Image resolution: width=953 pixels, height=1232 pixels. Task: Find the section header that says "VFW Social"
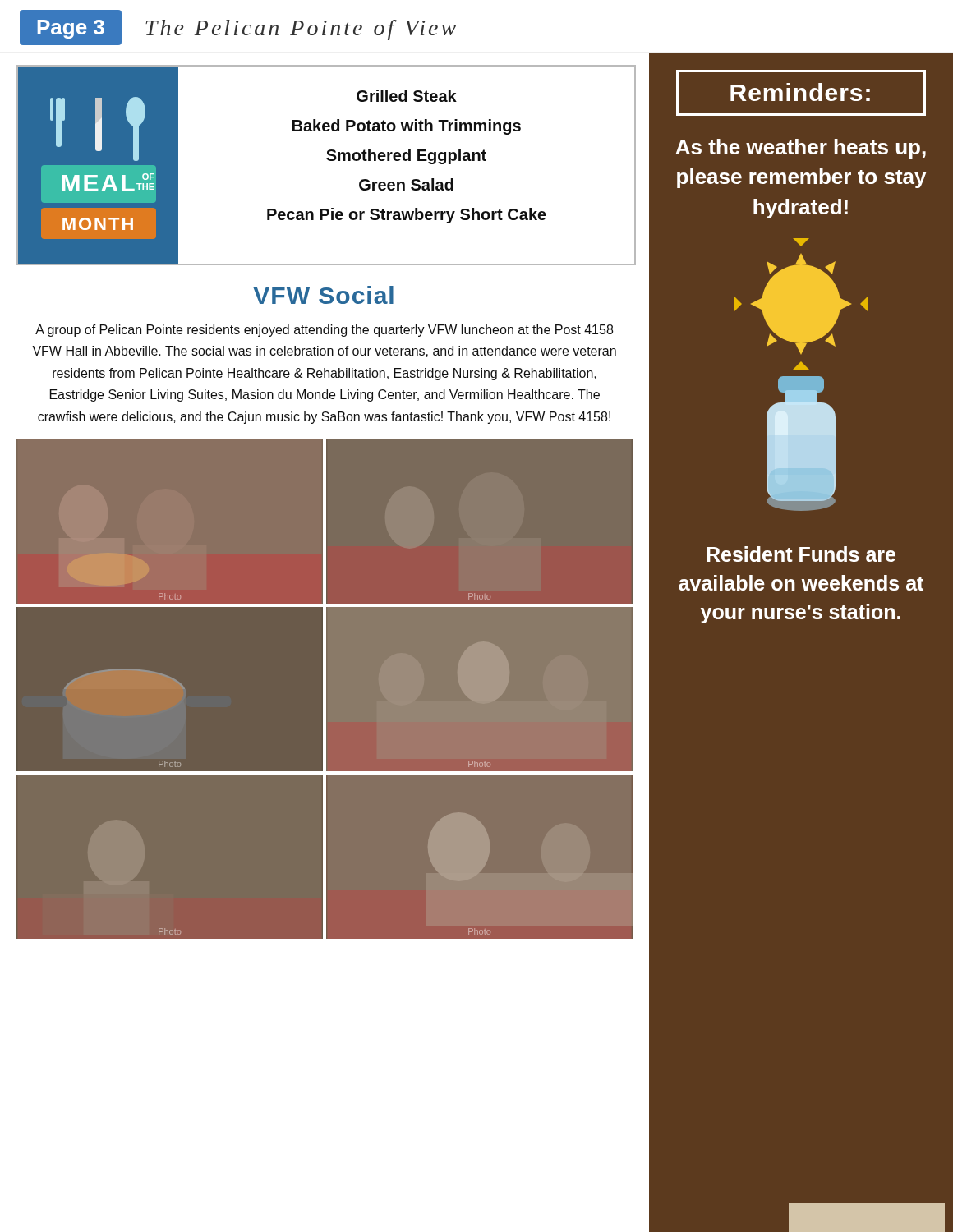pos(324,295)
